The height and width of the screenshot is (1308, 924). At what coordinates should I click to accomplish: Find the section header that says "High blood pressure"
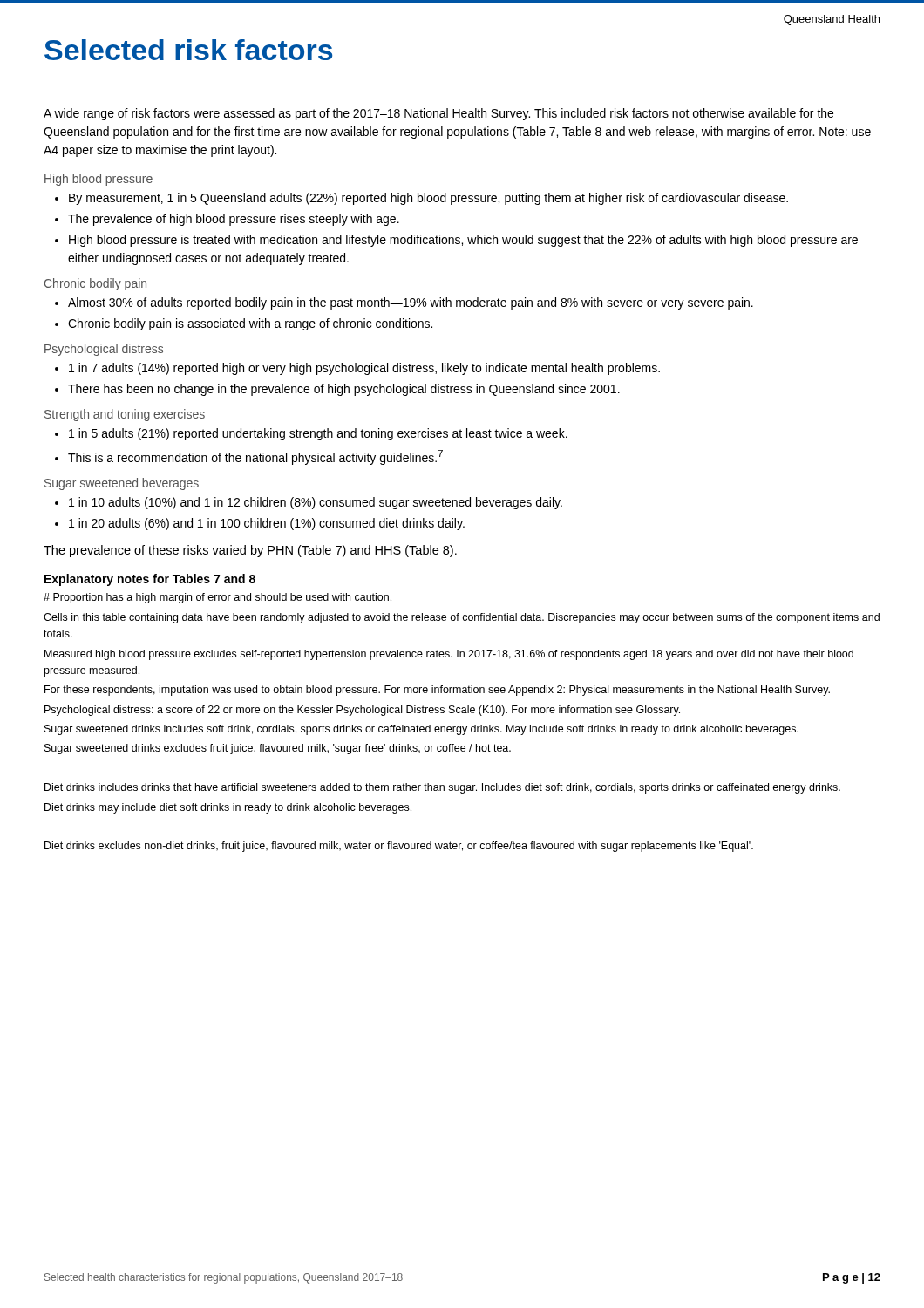click(x=98, y=179)
